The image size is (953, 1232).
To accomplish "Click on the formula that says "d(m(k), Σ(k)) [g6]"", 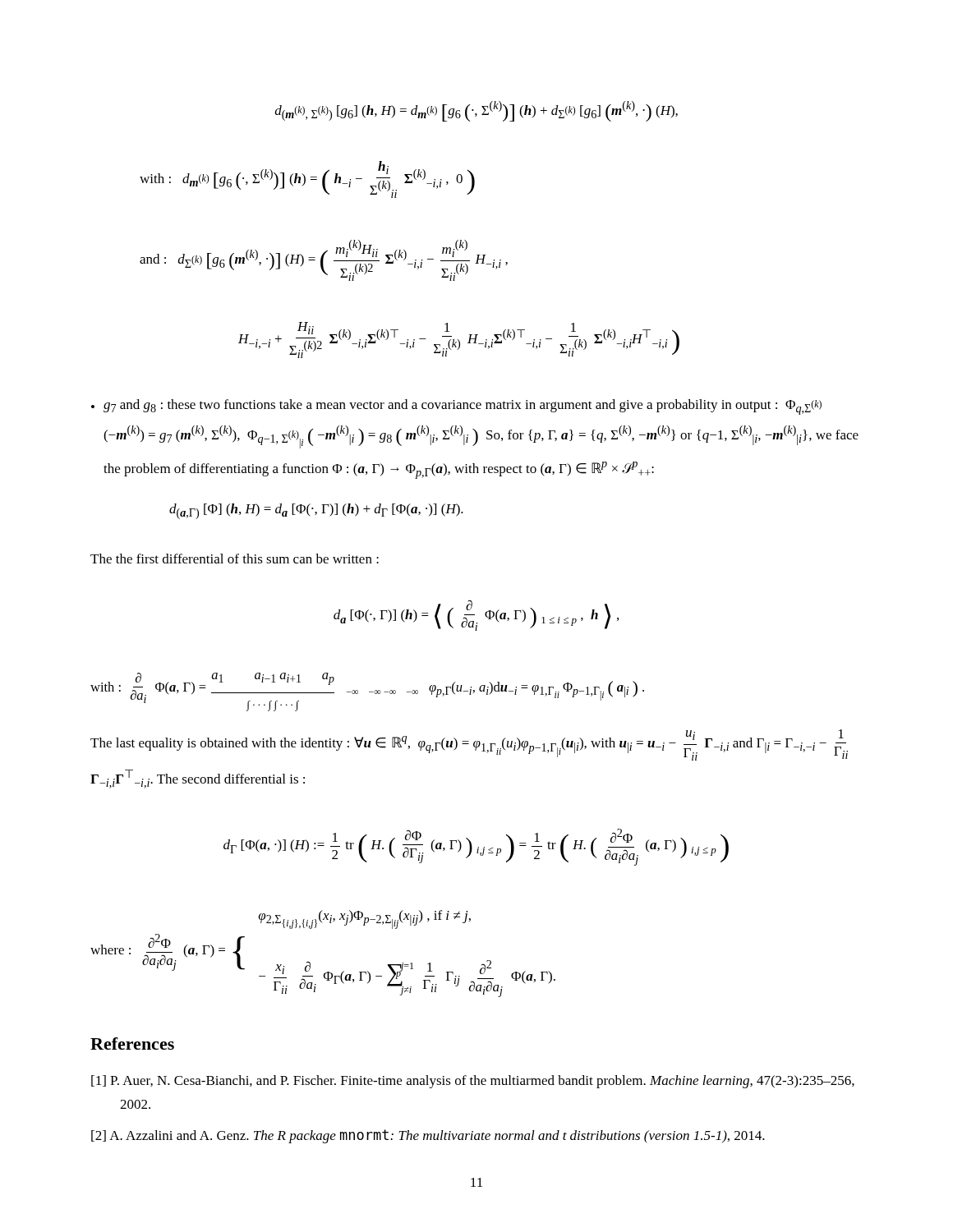I will [476, 111].
